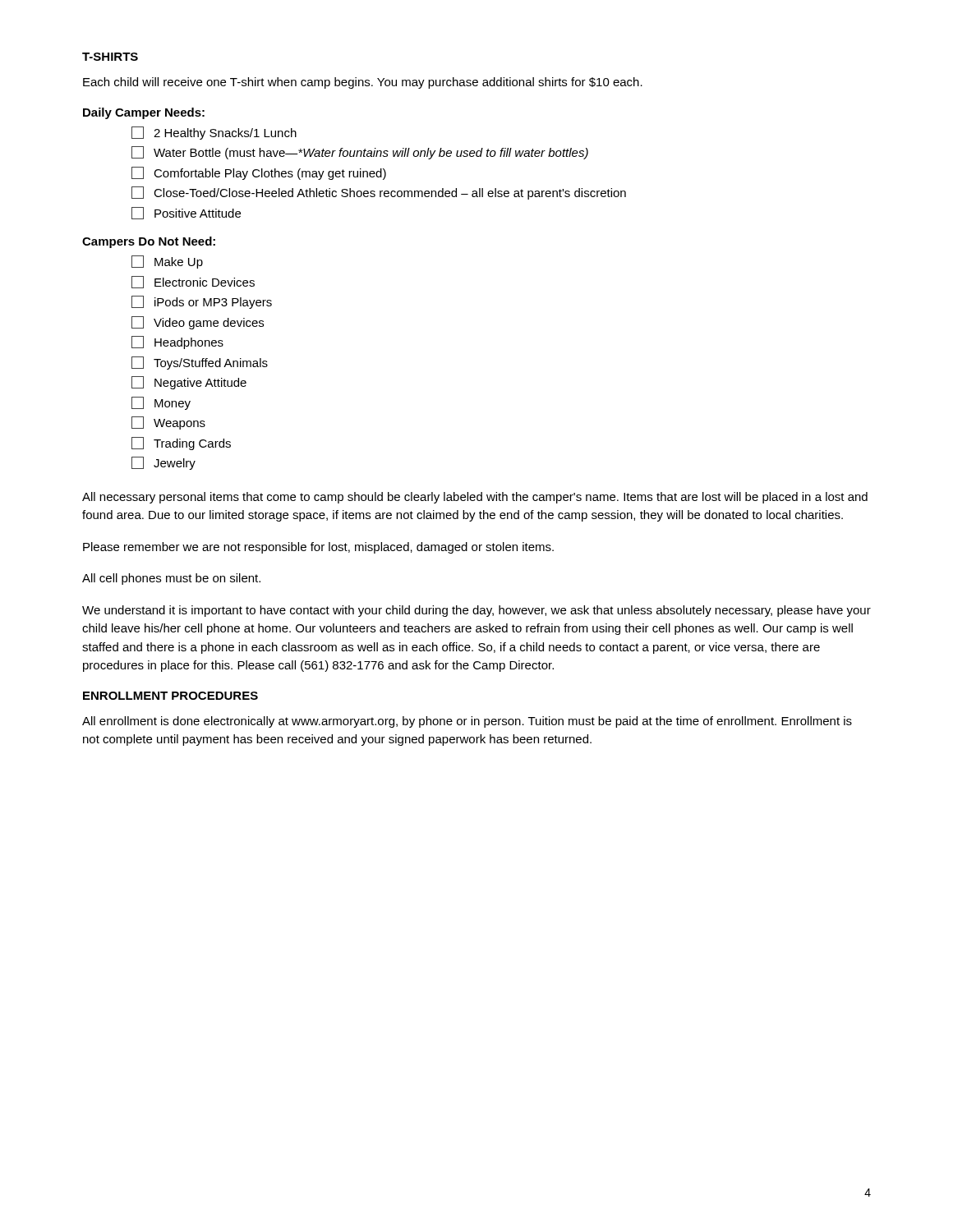953x1232 pixels.
Task: Navigate to the text starting "Campers Do Not"
Action: pyautogui.click(x=149, y=241)
